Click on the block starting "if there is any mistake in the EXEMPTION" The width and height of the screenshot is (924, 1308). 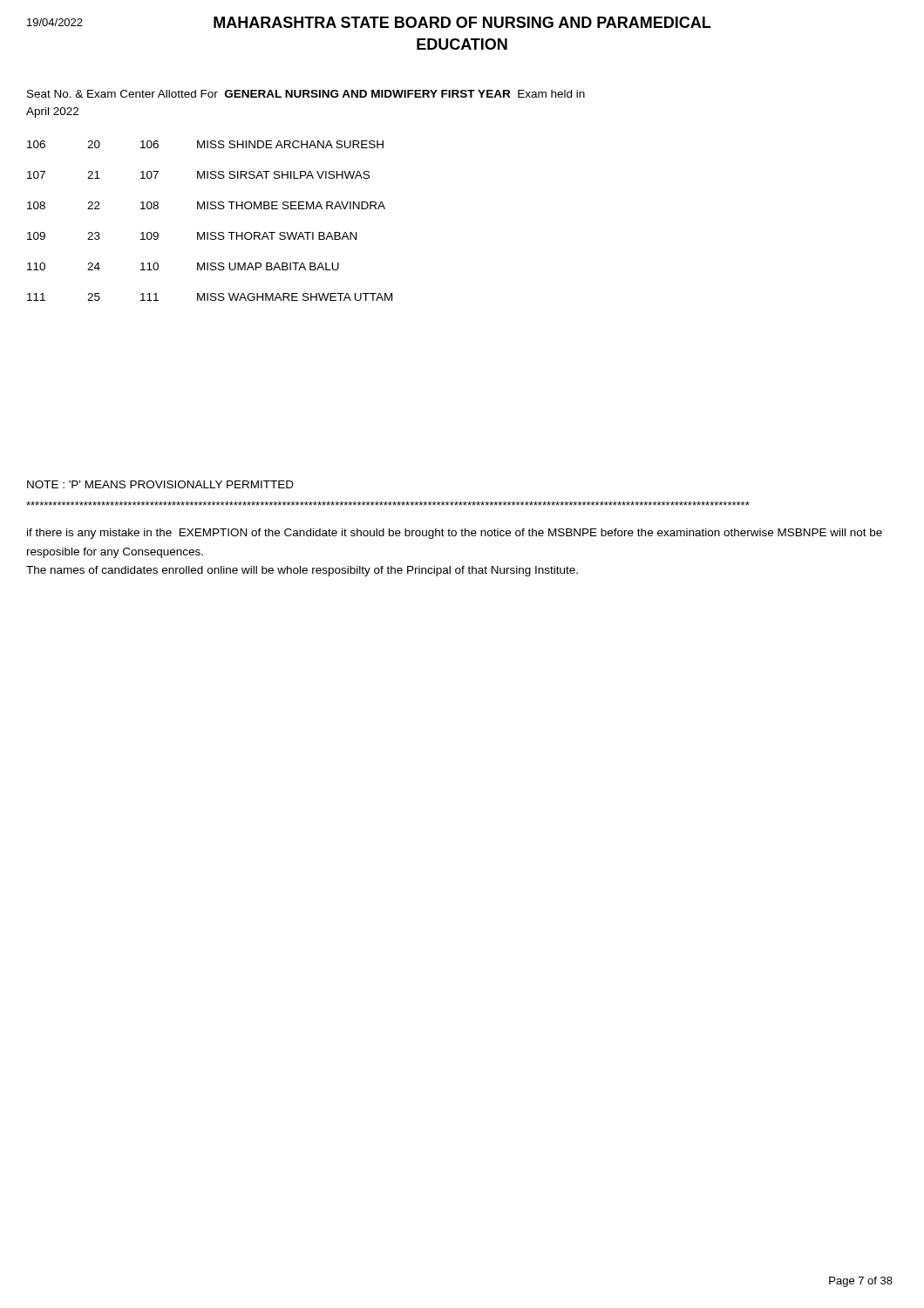pyautogui.click(x=455, y=534)
